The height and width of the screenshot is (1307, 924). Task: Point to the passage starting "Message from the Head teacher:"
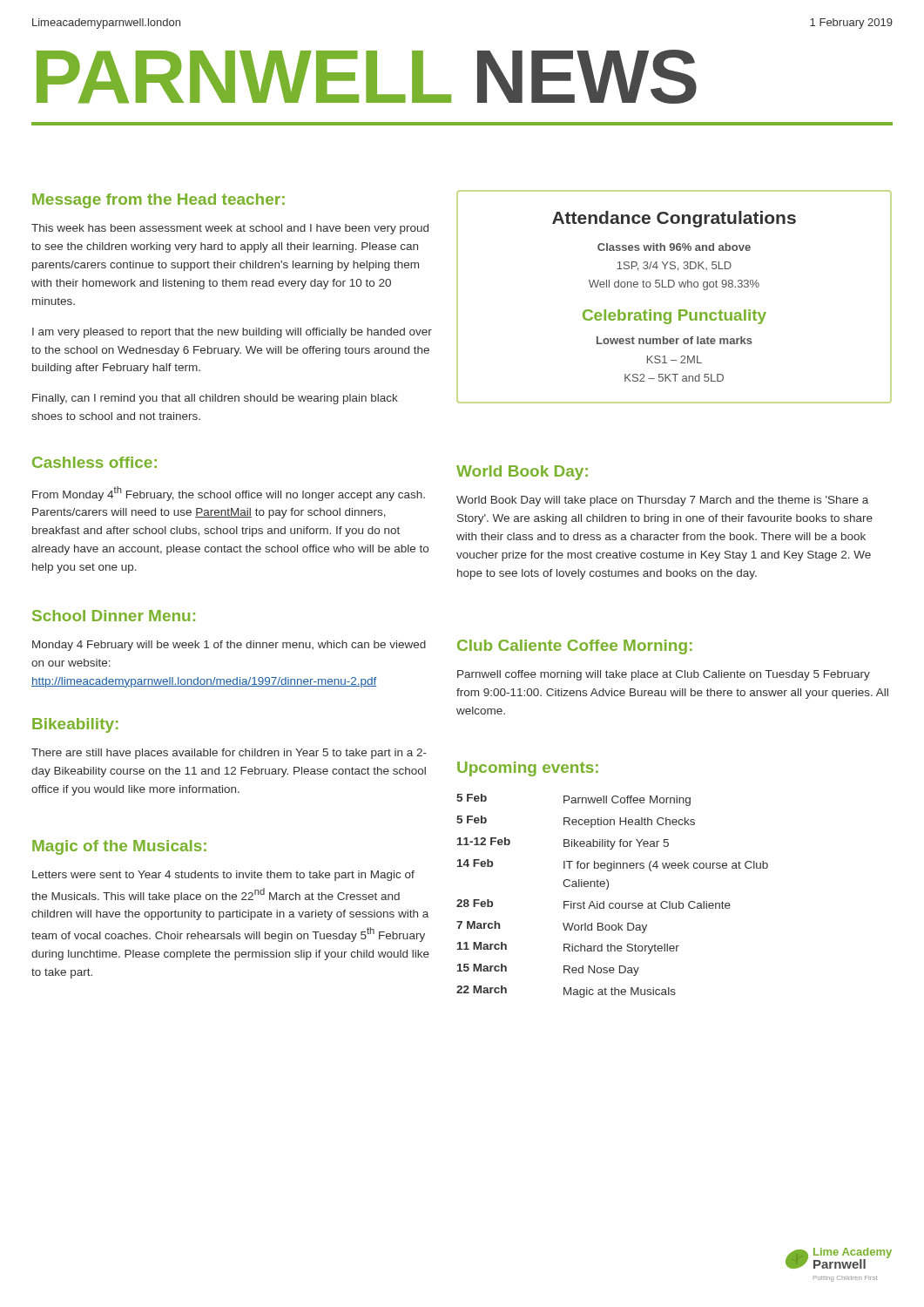click(x=232, y=200)
